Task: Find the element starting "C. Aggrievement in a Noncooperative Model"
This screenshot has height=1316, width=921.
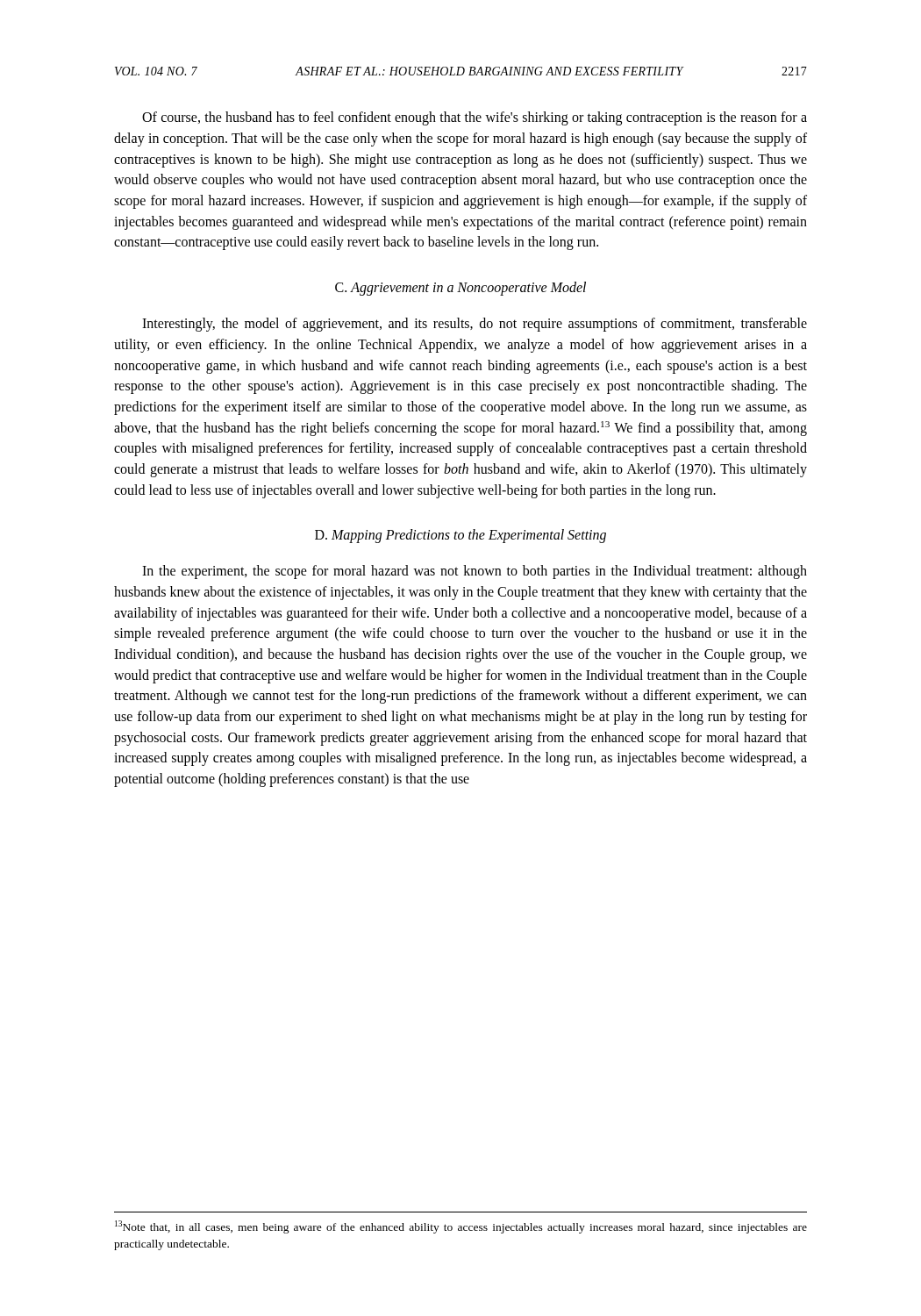Action: pyautogui.click(x=460, y=287)
